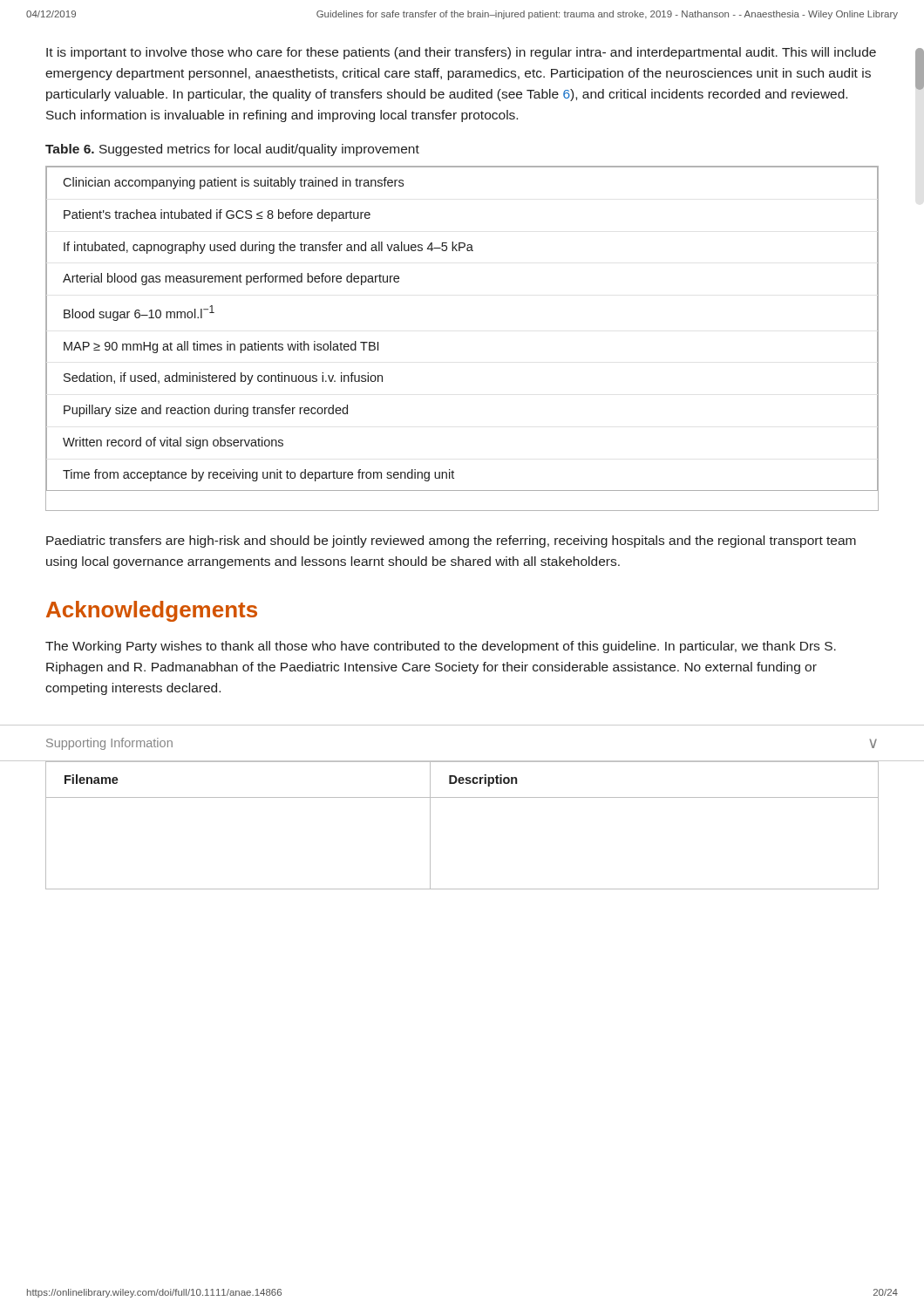This screenshot has height=1308, width=924.
Task: Select the table that reads "Arterial blood gas measurement"
Action: click(462, 339)
